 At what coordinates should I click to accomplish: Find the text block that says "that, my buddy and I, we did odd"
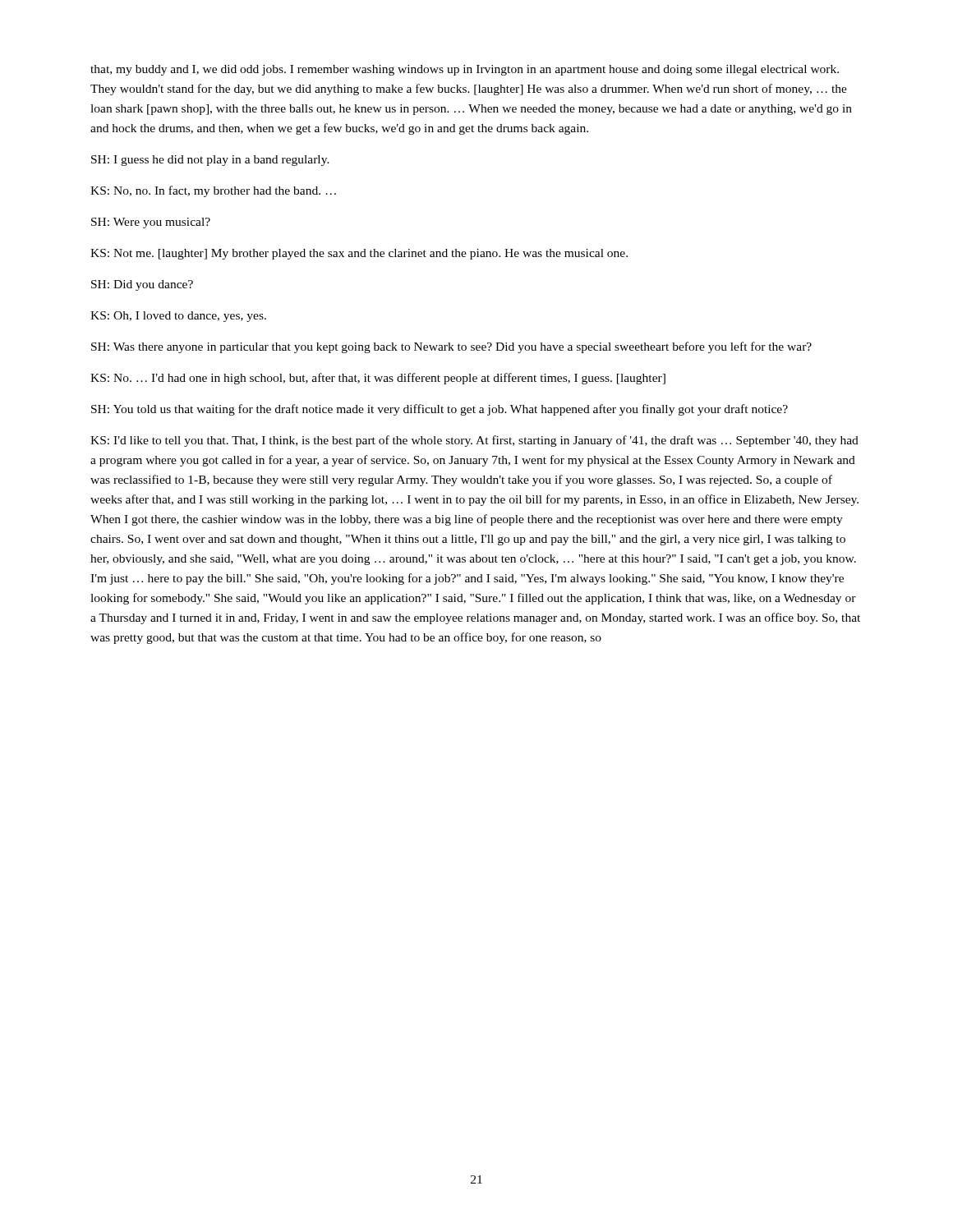pyautogui.click(x=471, y=98)
